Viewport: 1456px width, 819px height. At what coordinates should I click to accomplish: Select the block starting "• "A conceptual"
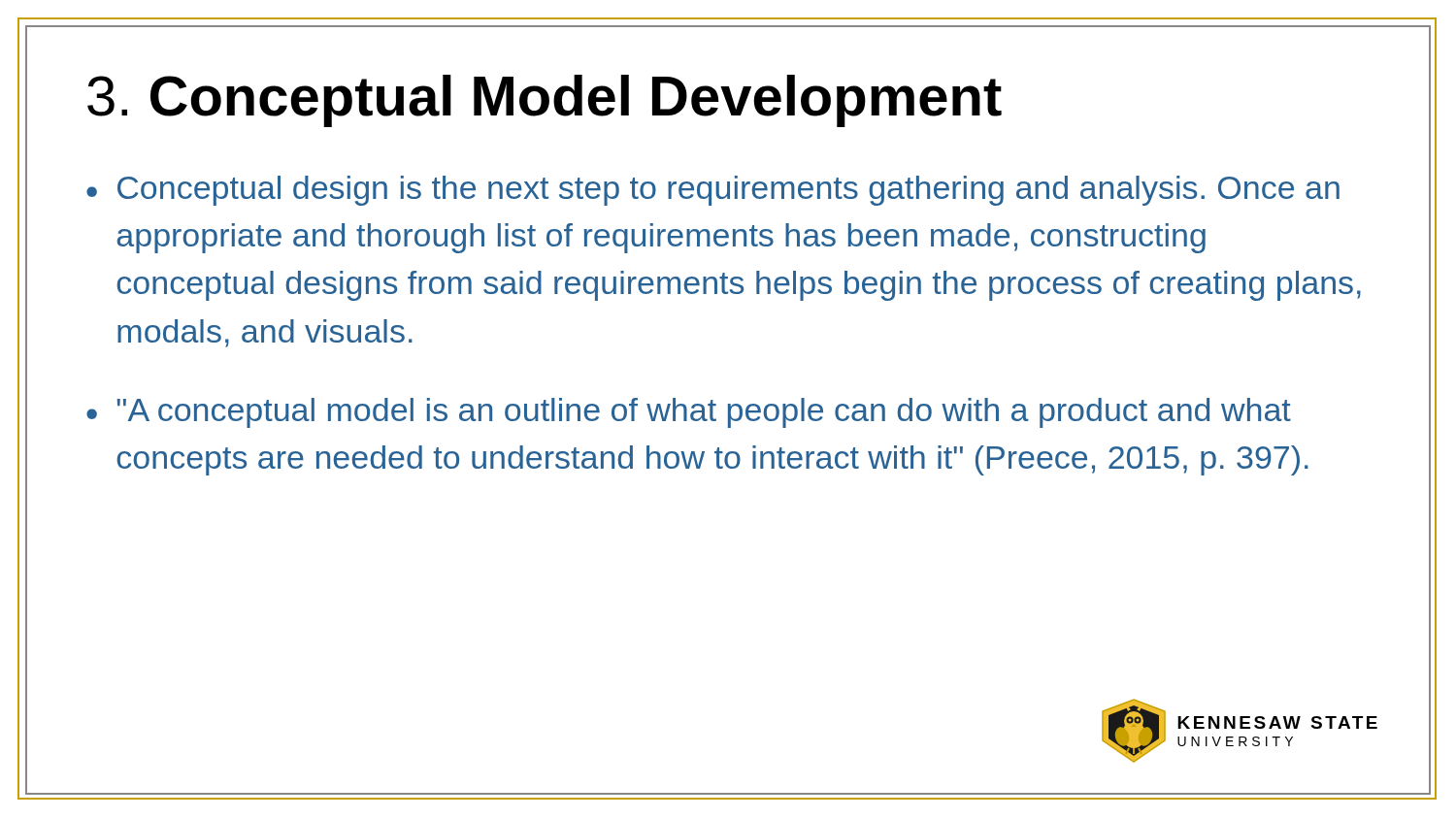[728, 434]
